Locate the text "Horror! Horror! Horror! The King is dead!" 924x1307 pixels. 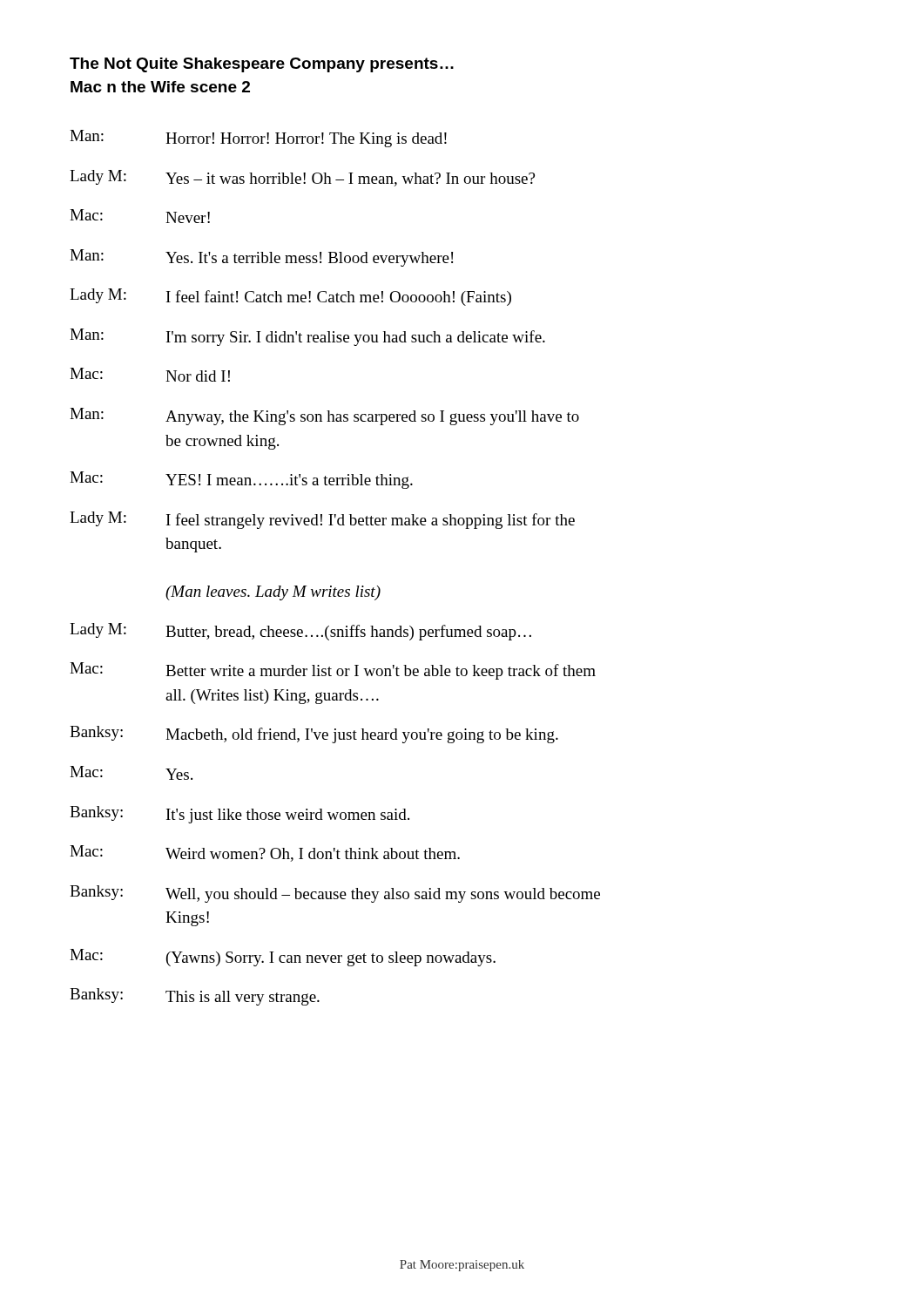pyautogui.click(x=307, y=138)
